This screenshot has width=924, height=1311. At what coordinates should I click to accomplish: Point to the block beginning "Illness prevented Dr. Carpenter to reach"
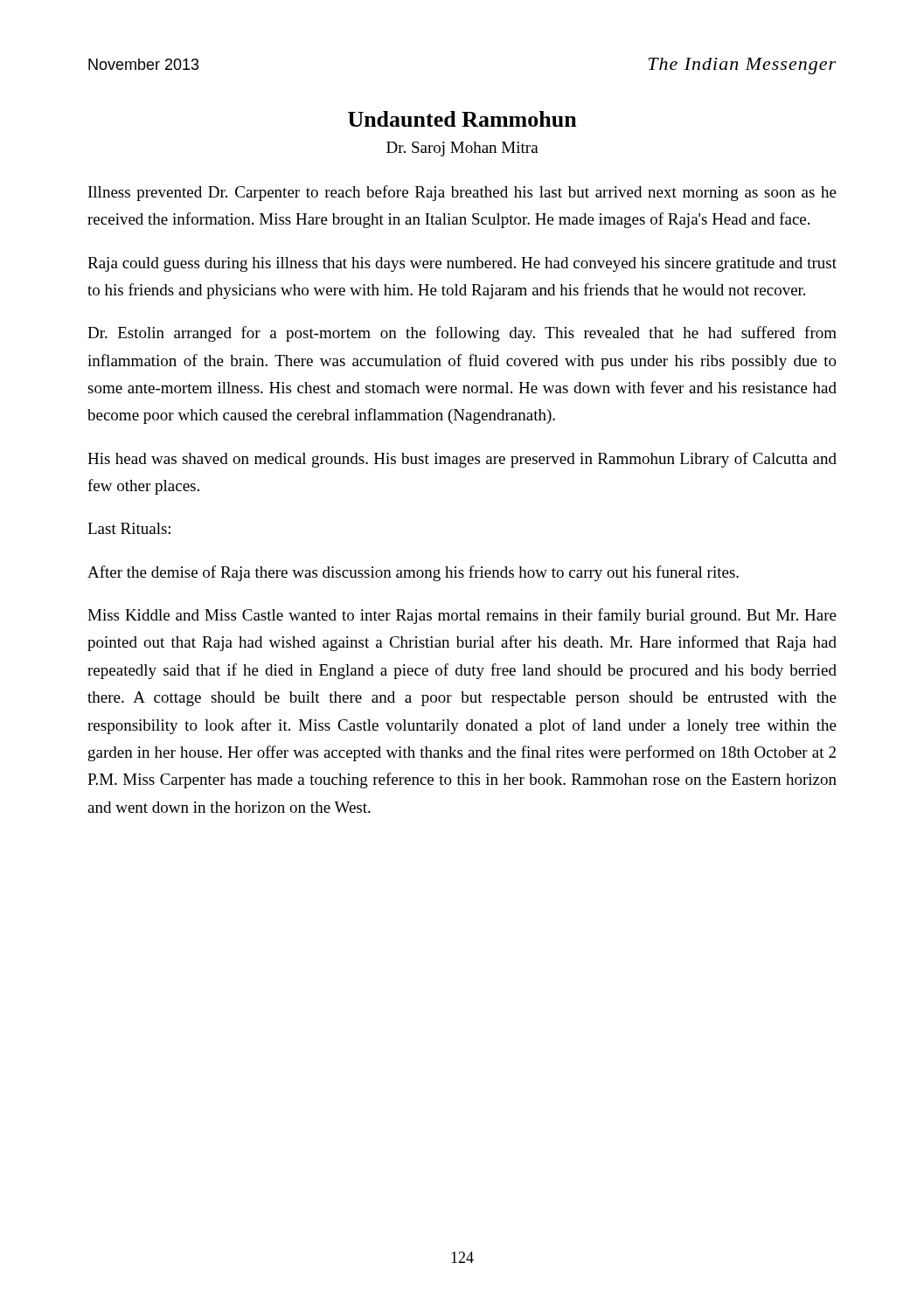[462, 205]
